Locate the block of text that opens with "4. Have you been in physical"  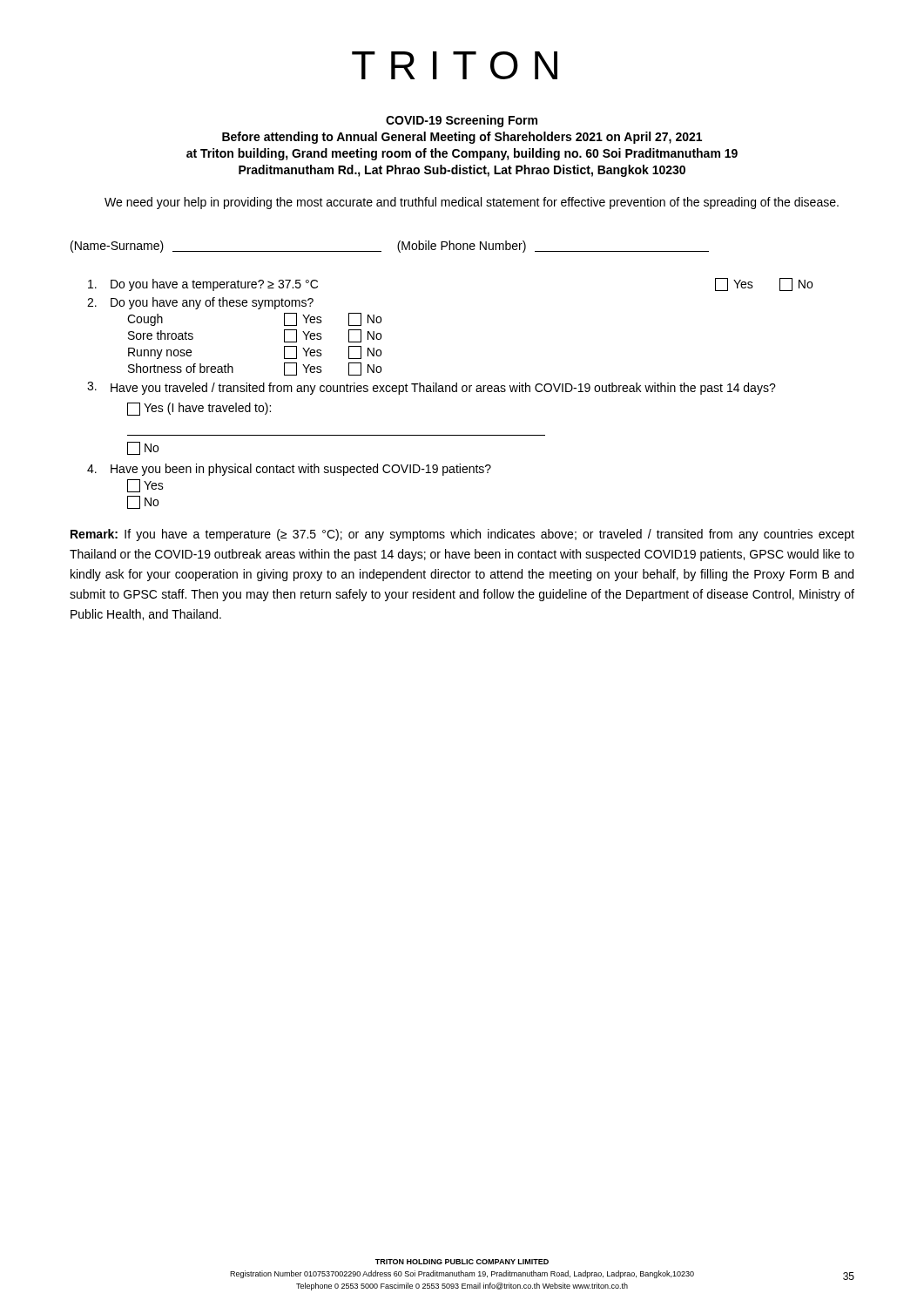point(289,470)
